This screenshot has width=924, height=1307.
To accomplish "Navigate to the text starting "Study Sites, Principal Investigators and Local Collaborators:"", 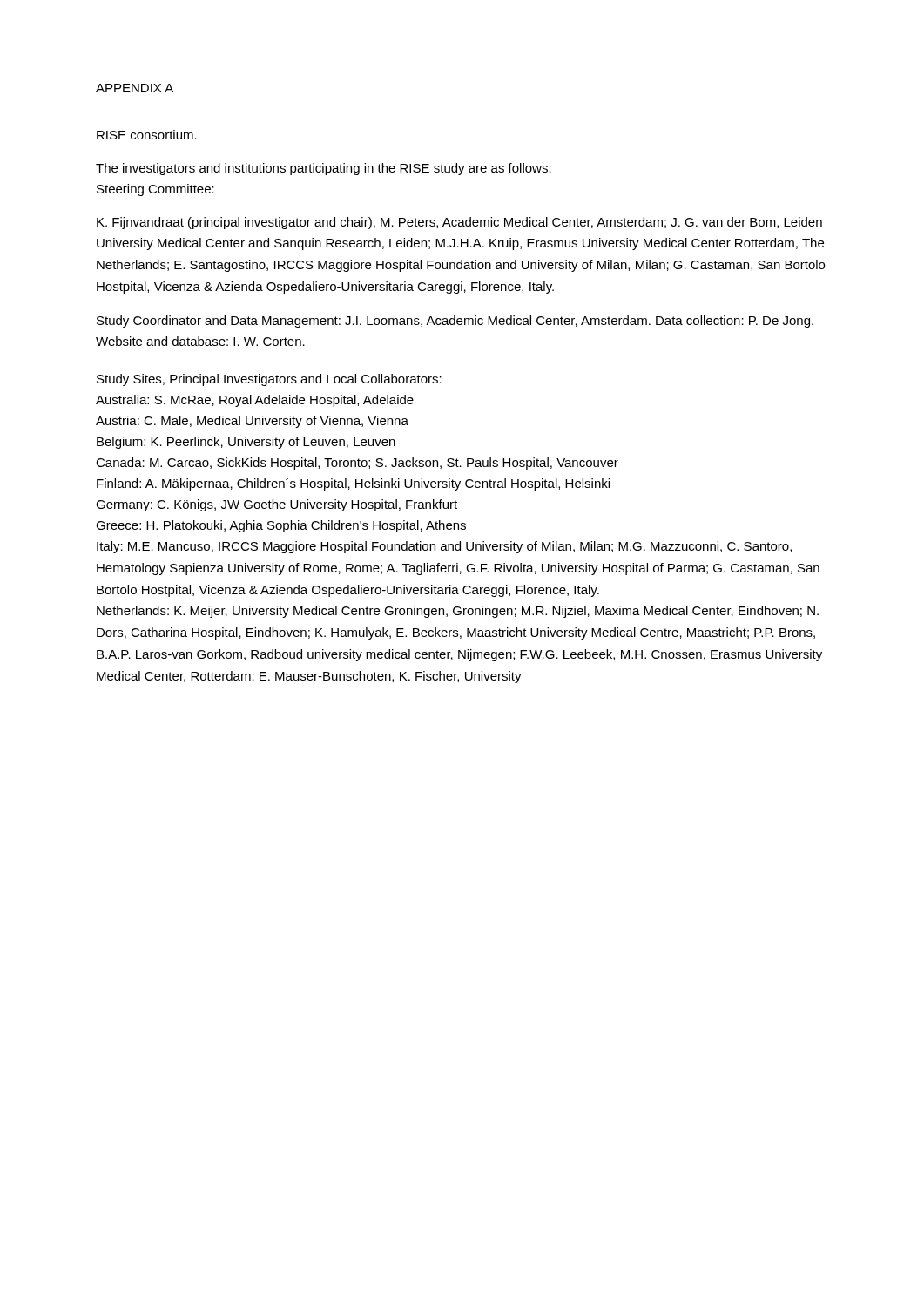I will (x=269, y=379).
